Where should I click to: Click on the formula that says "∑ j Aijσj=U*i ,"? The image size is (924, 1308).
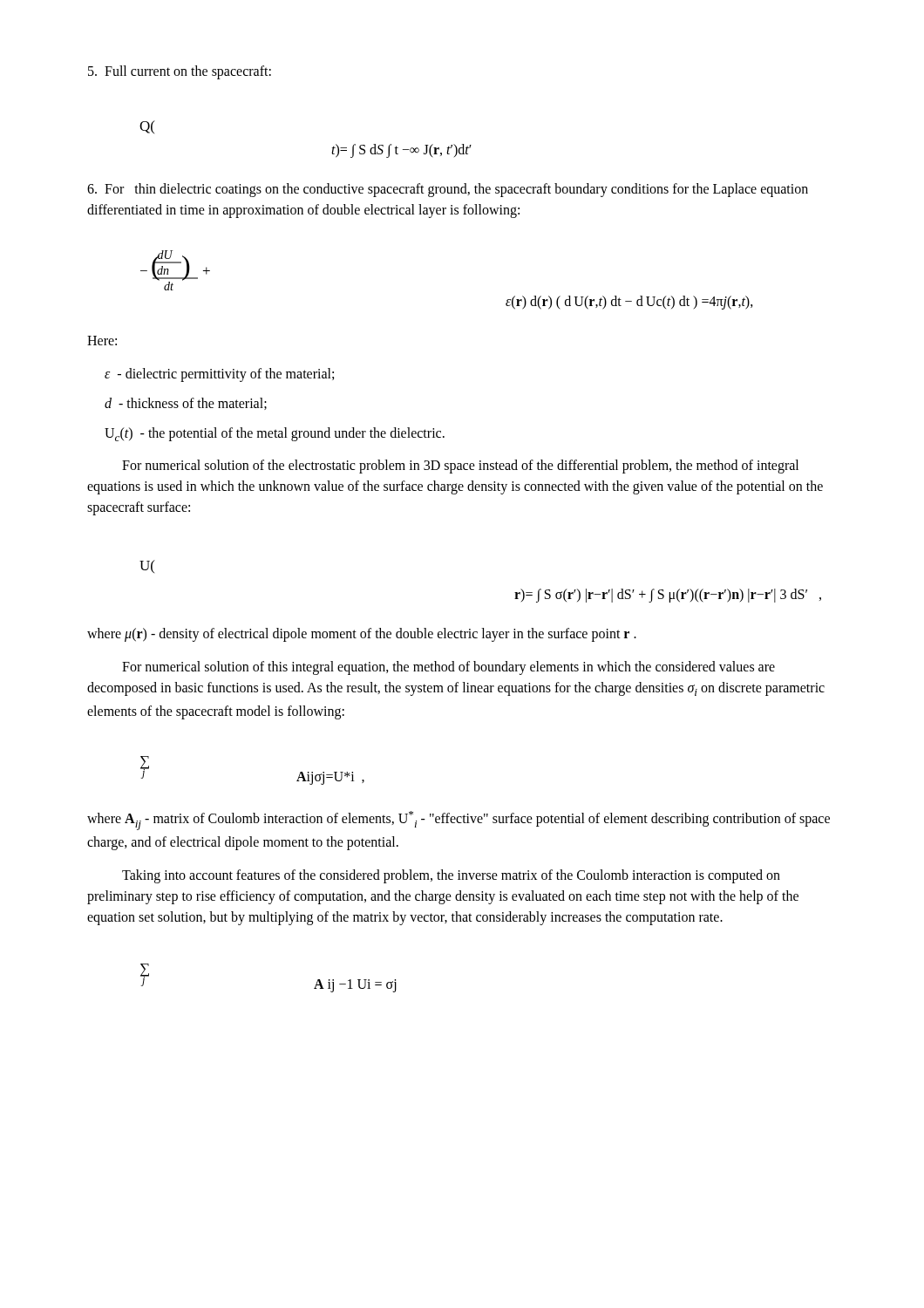coord(144,770)
